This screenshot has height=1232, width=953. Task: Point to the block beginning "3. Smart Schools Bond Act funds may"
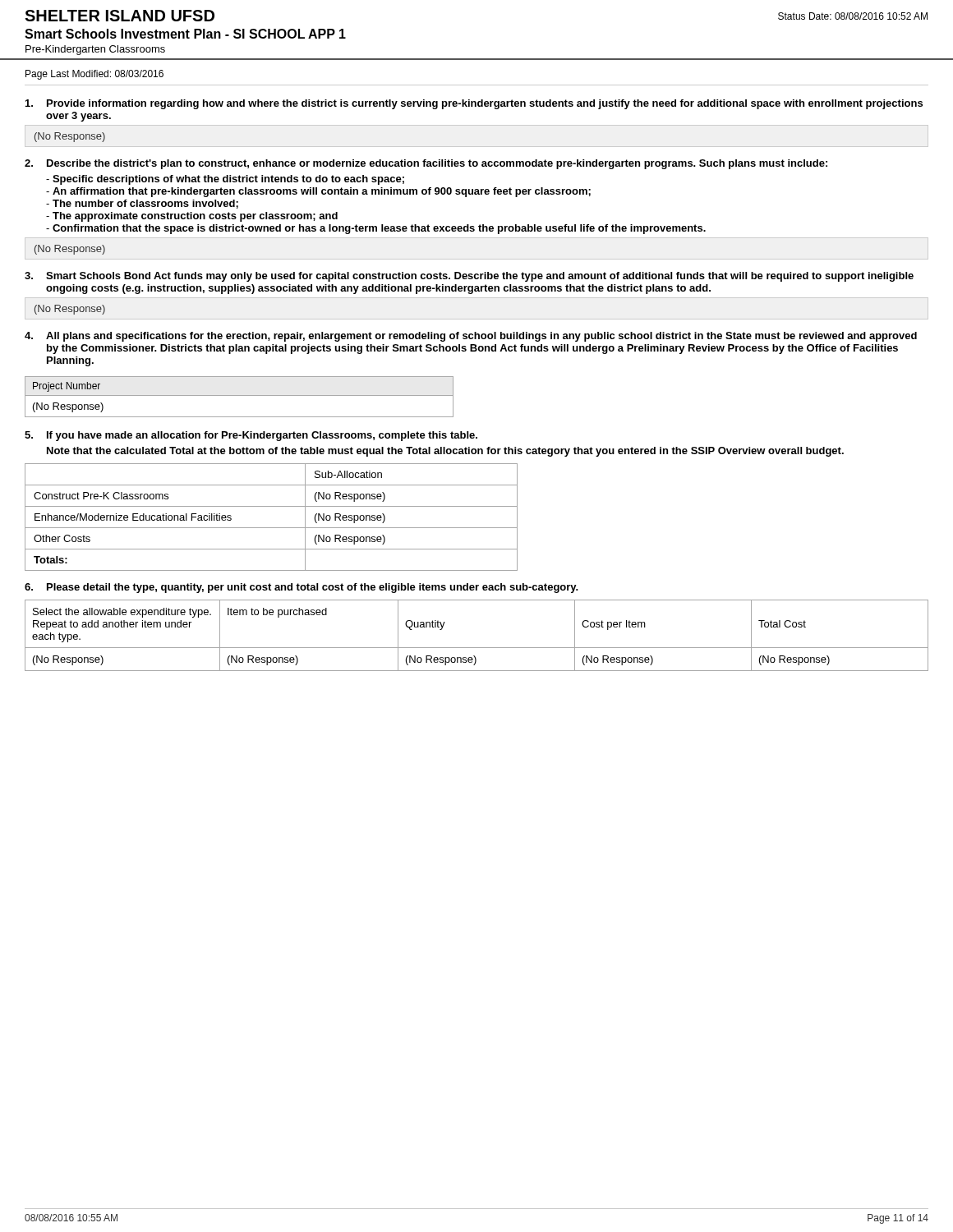(476, 294)
